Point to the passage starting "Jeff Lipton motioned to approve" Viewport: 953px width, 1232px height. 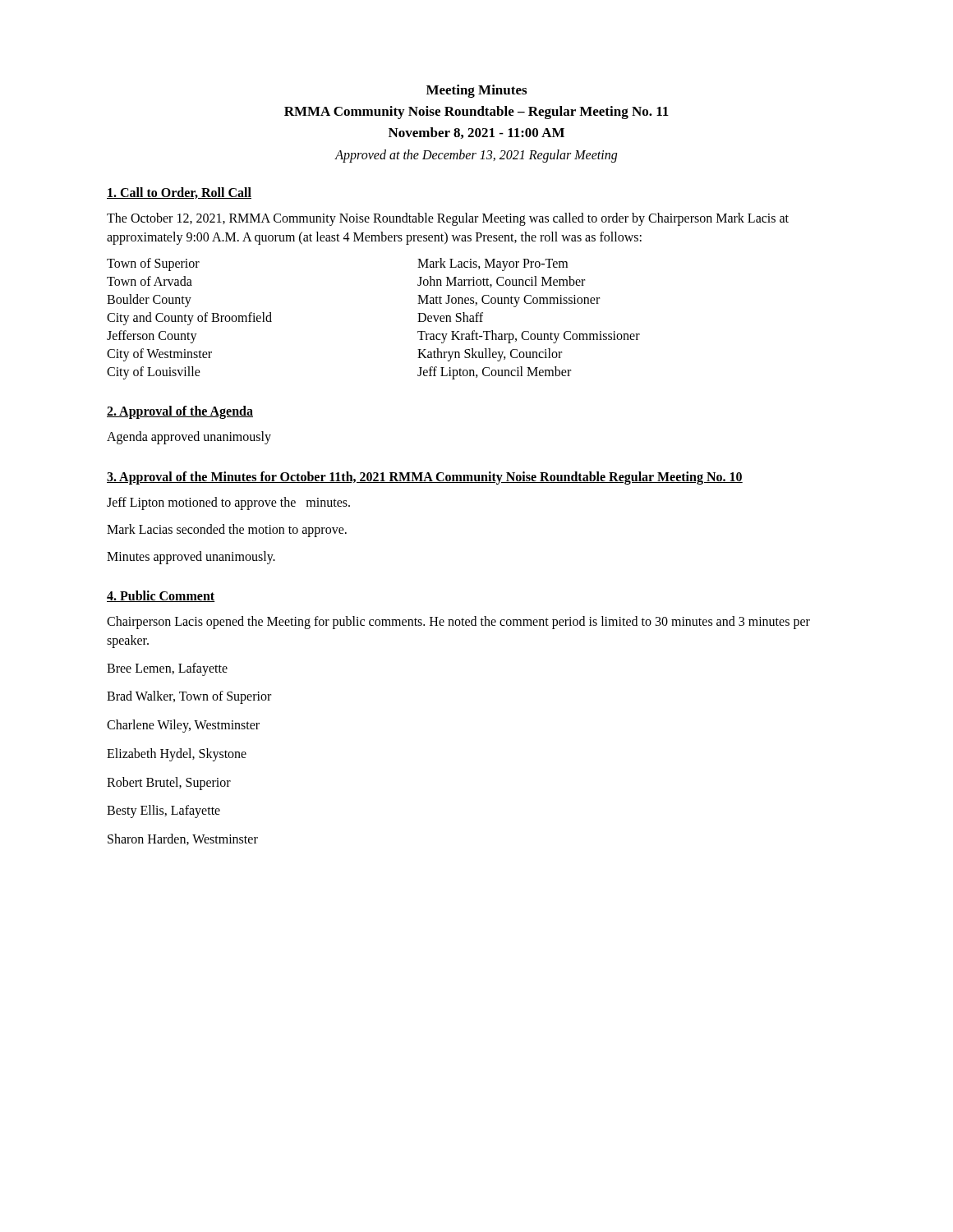tap(229, 502)
